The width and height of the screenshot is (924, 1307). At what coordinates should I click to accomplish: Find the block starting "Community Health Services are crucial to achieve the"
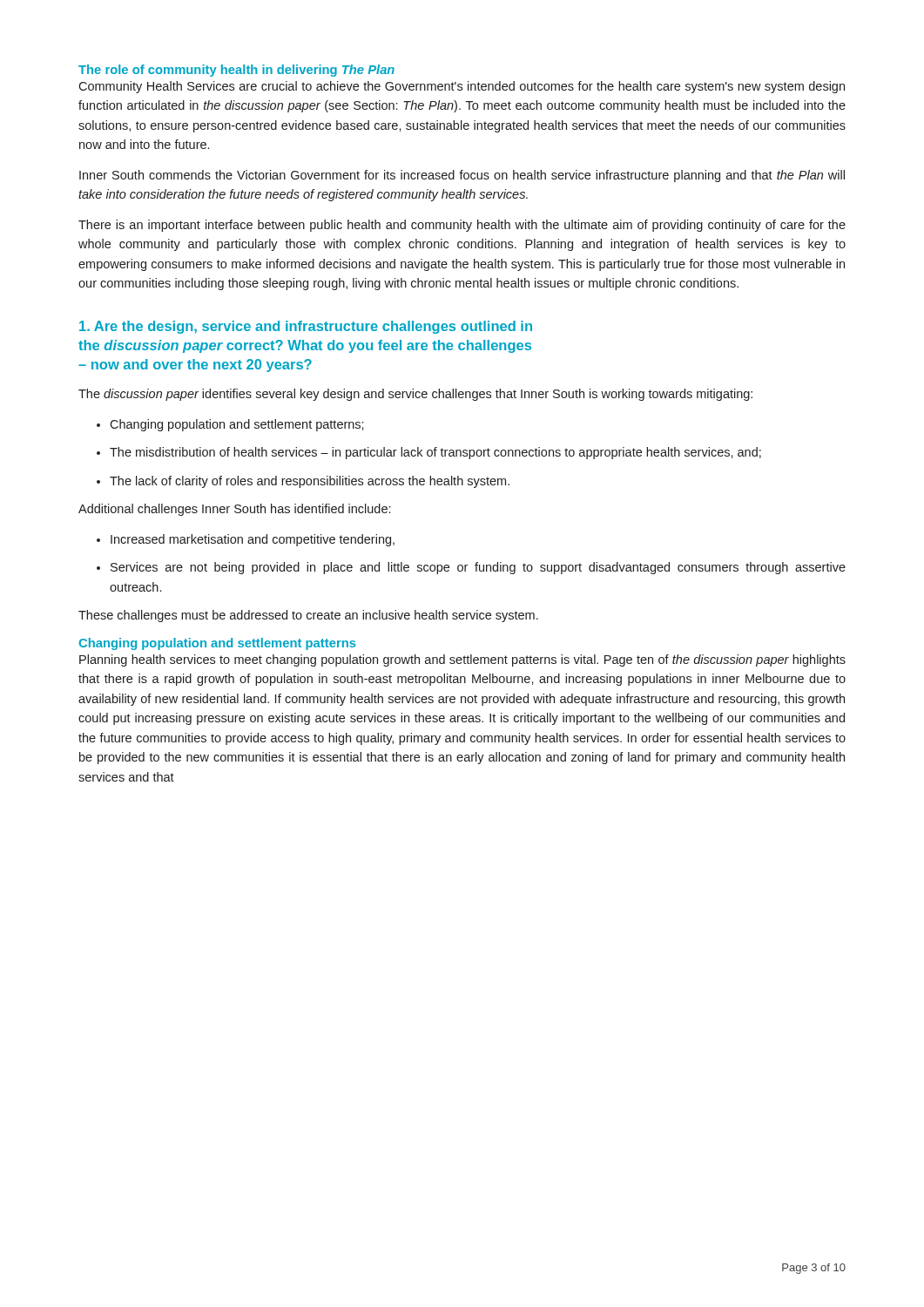point(462,116)
